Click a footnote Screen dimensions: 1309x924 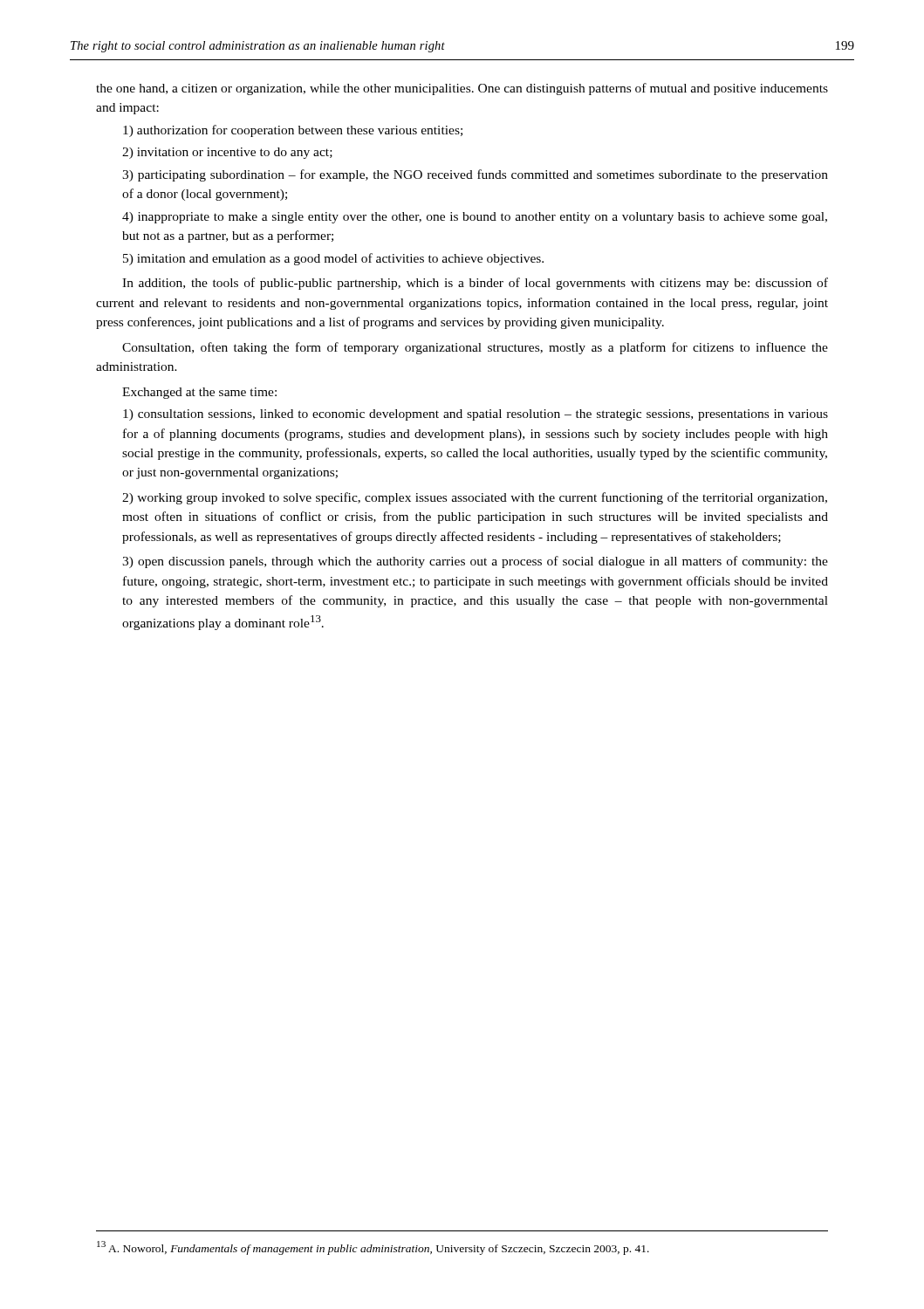click(462, 1247)
